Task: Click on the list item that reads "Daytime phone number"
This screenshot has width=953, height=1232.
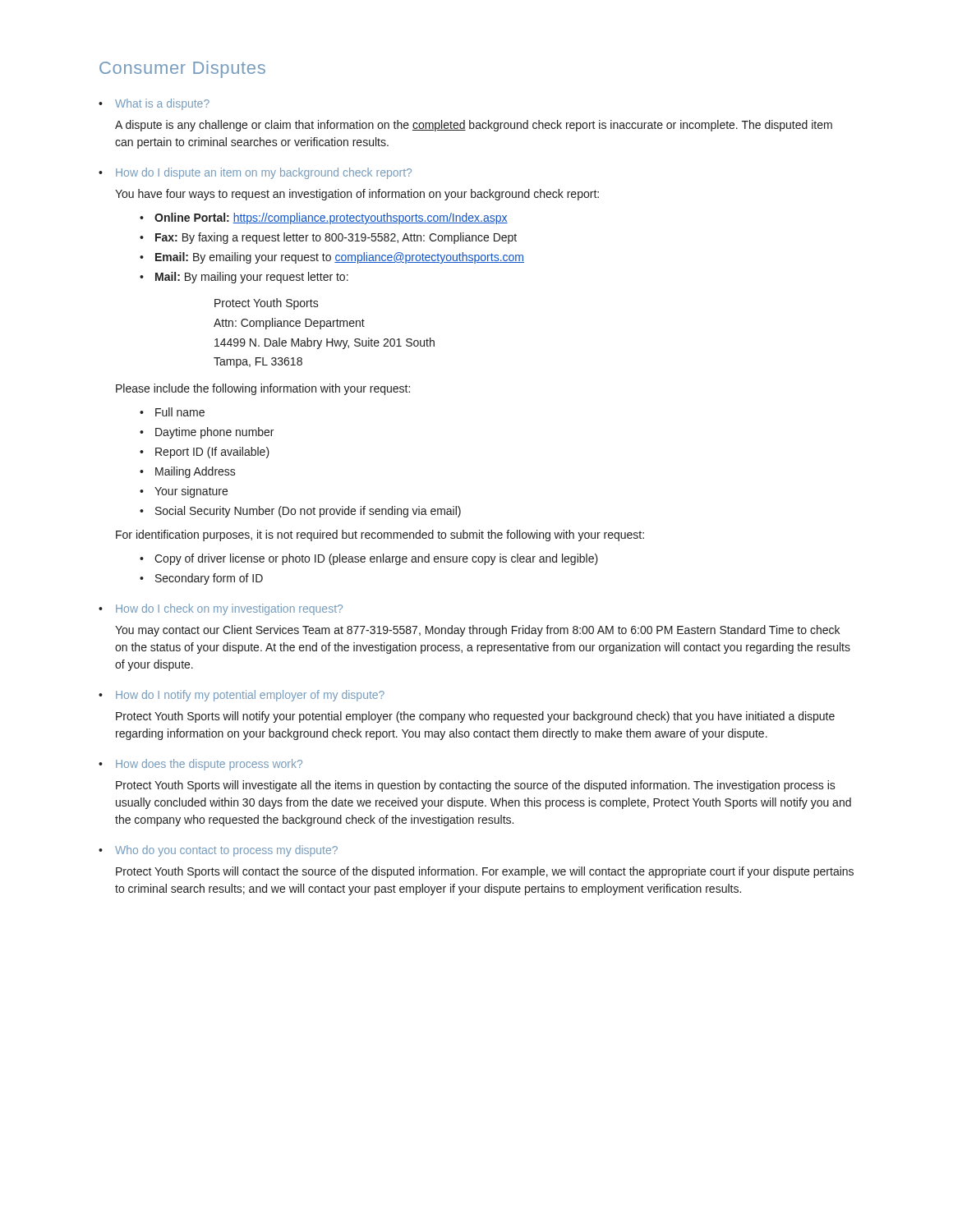Action: pyautogui.click(x=214, y=432)
